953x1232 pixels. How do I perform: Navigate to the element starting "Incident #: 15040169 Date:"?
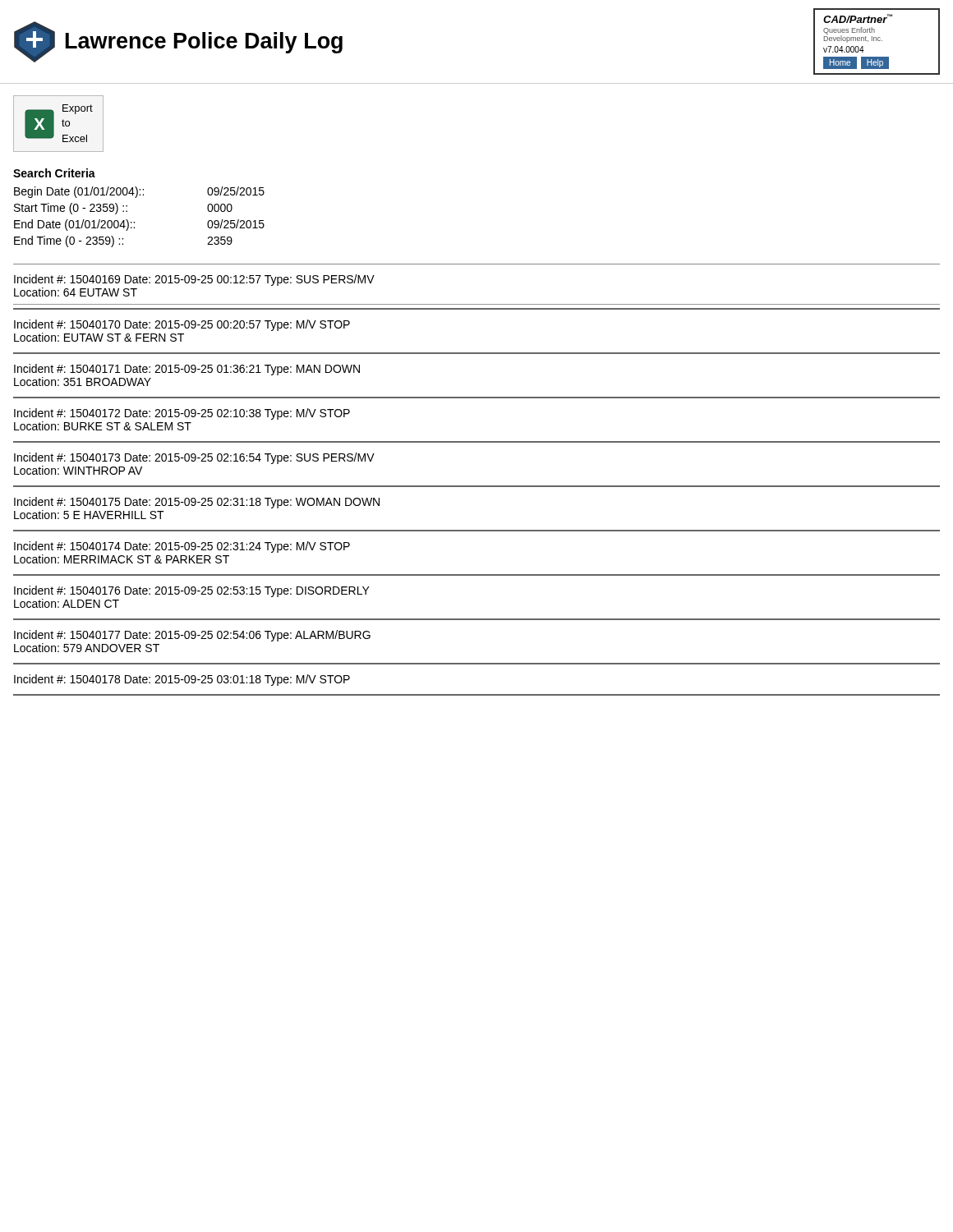[194, 280]
